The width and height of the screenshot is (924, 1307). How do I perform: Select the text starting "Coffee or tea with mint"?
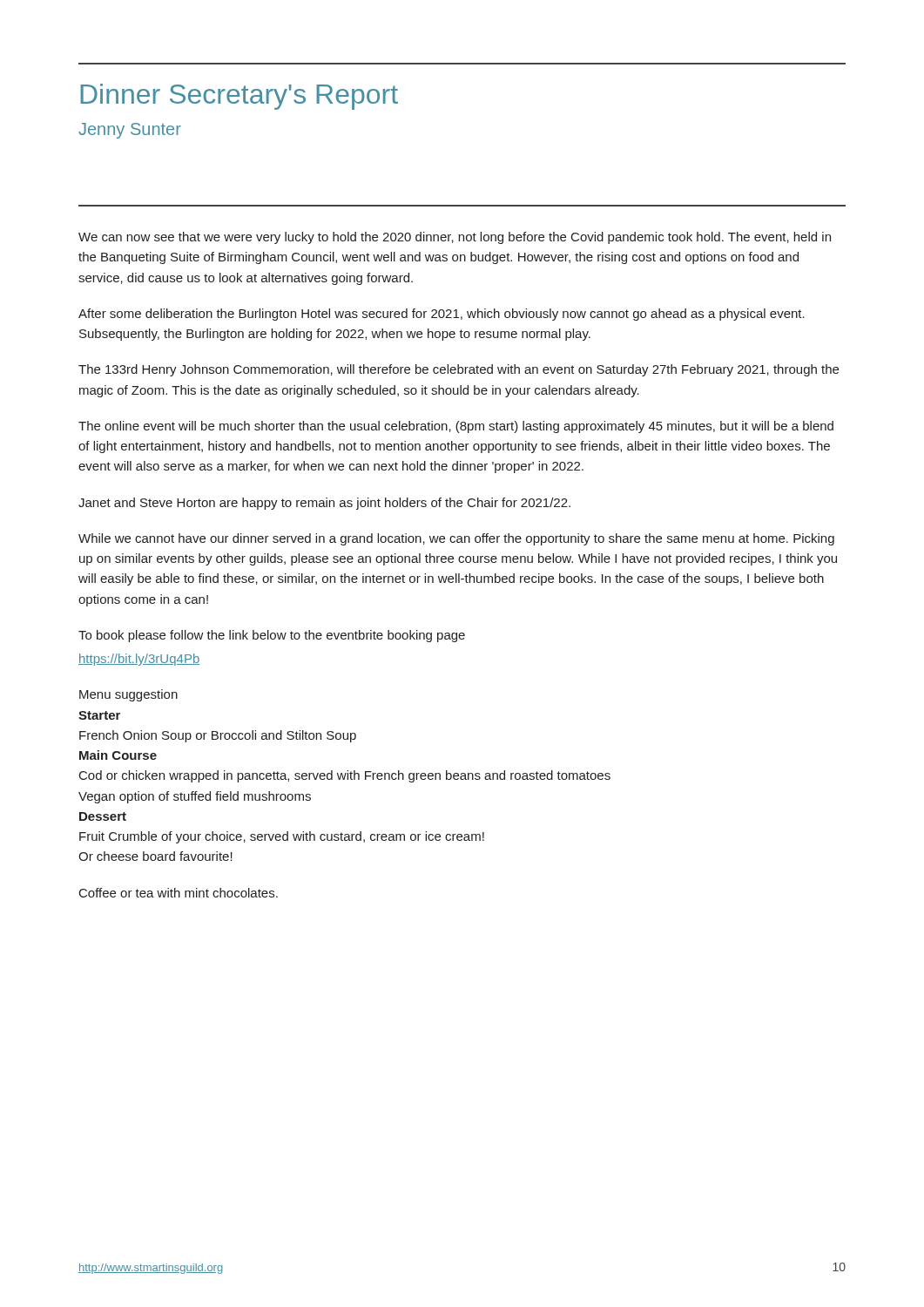click(x=179, y=893)
